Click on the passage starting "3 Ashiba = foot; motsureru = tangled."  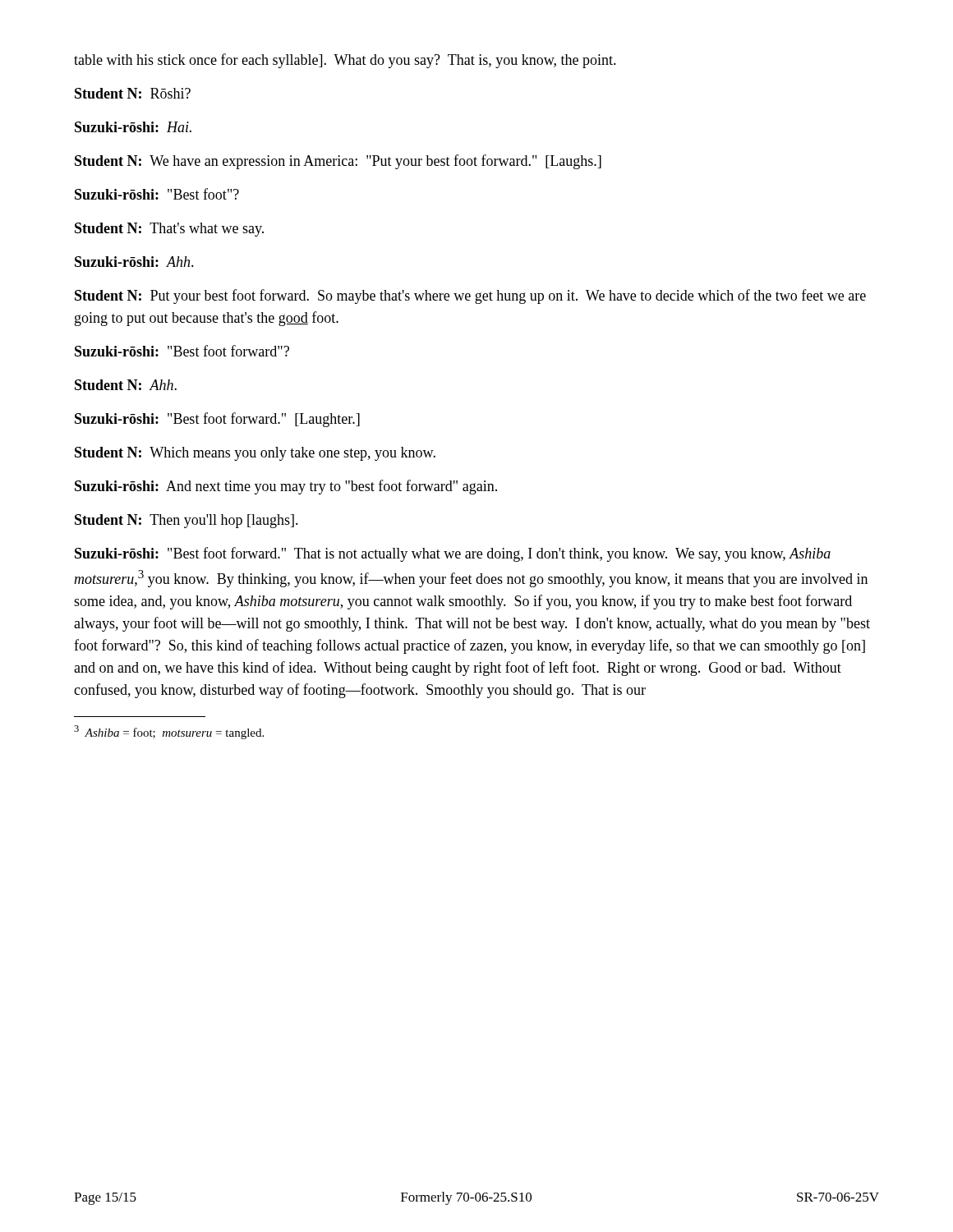(x=169, y=731)
